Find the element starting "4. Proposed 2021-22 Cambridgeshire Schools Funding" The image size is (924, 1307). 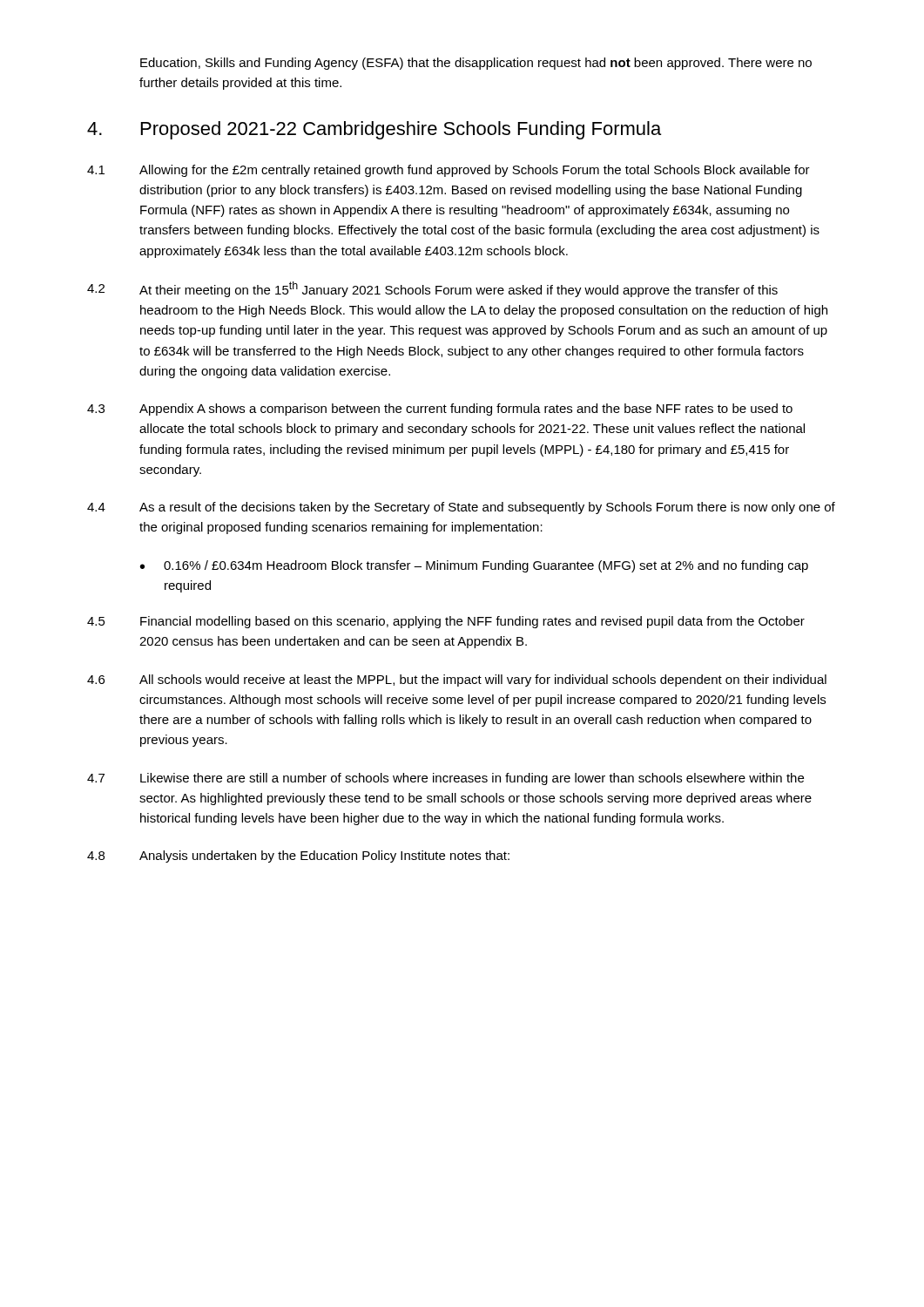coord(374,129)
